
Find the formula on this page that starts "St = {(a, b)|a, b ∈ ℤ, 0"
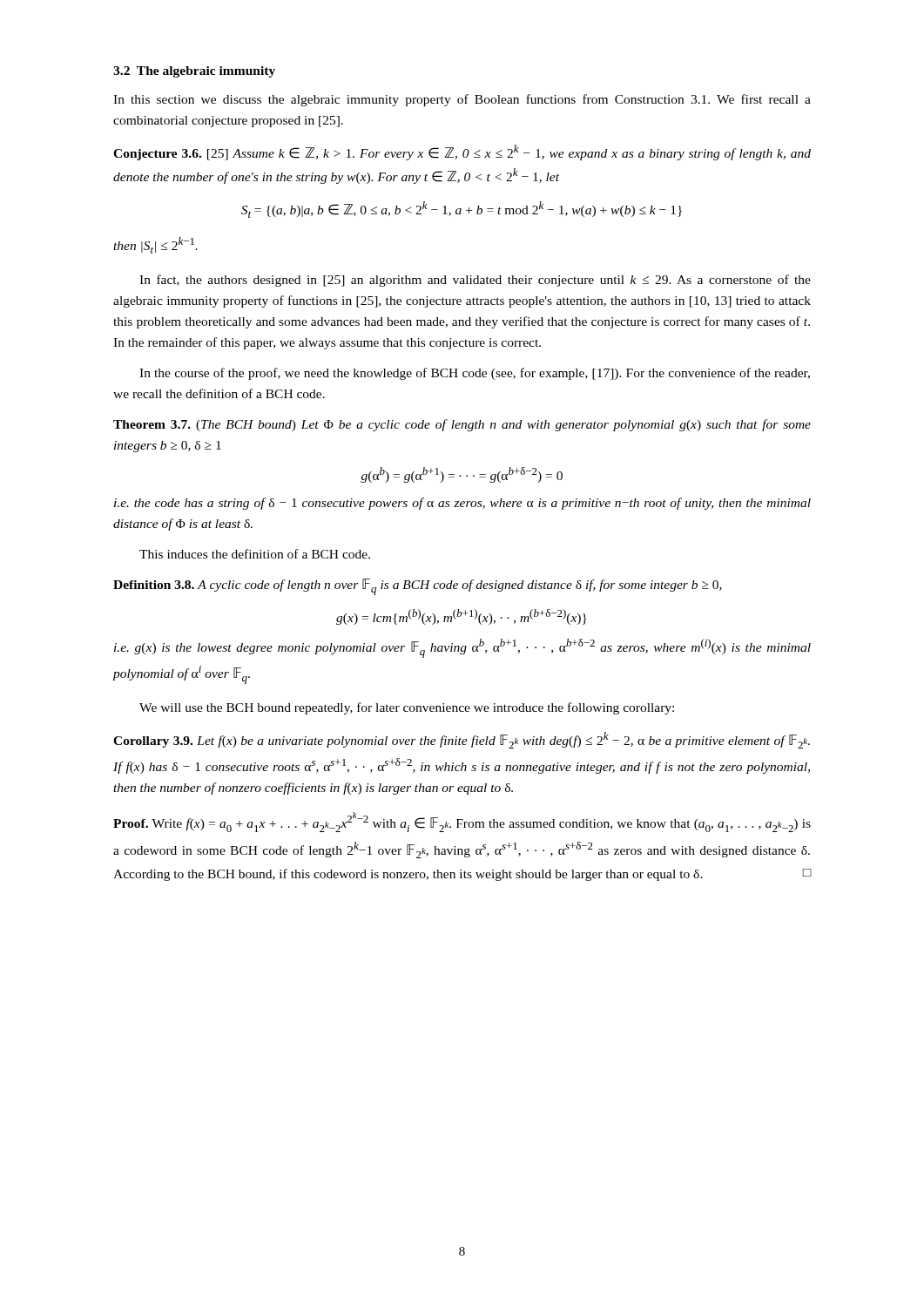462,210
